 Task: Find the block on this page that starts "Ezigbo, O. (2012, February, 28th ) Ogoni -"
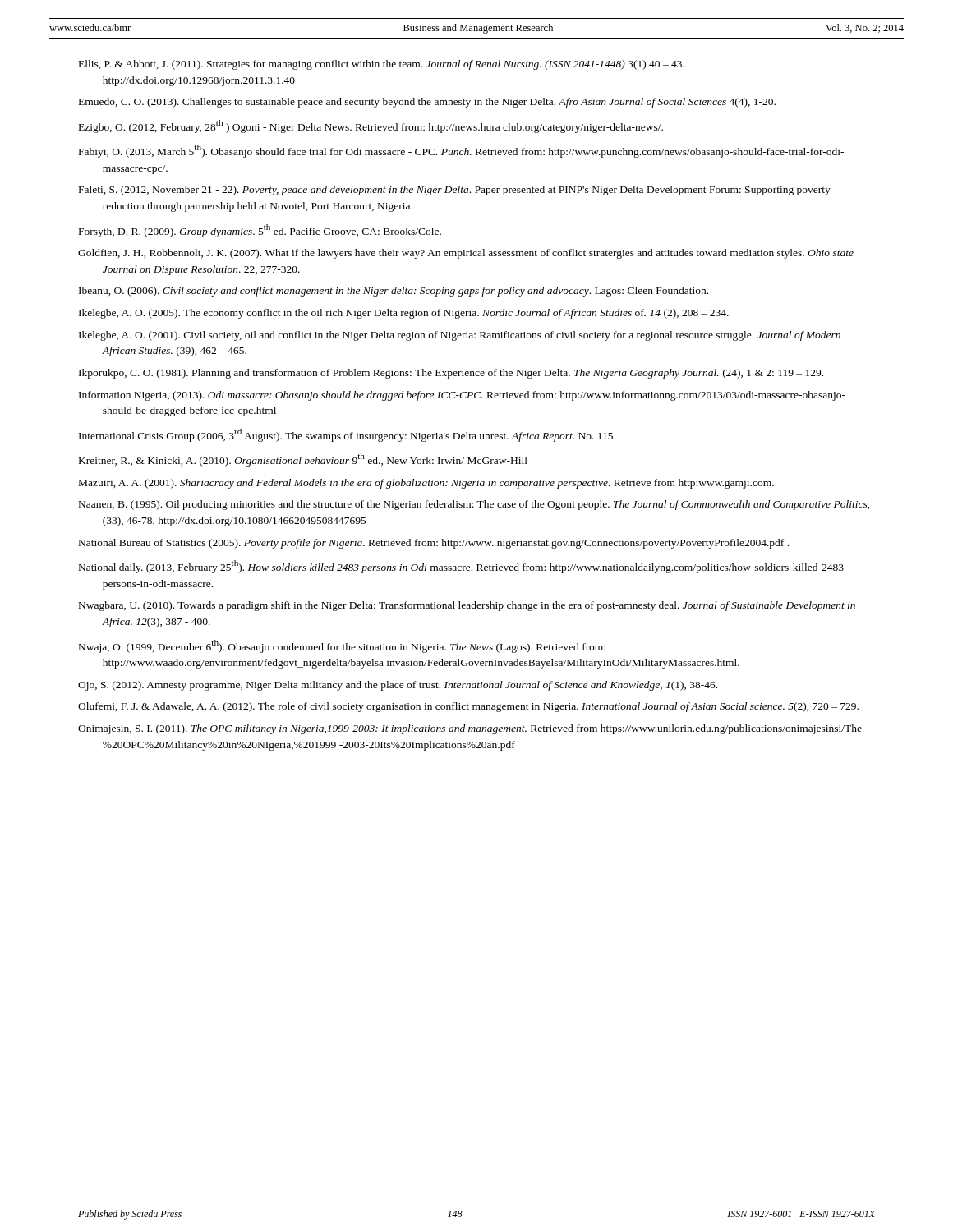[x=371, y=125]
